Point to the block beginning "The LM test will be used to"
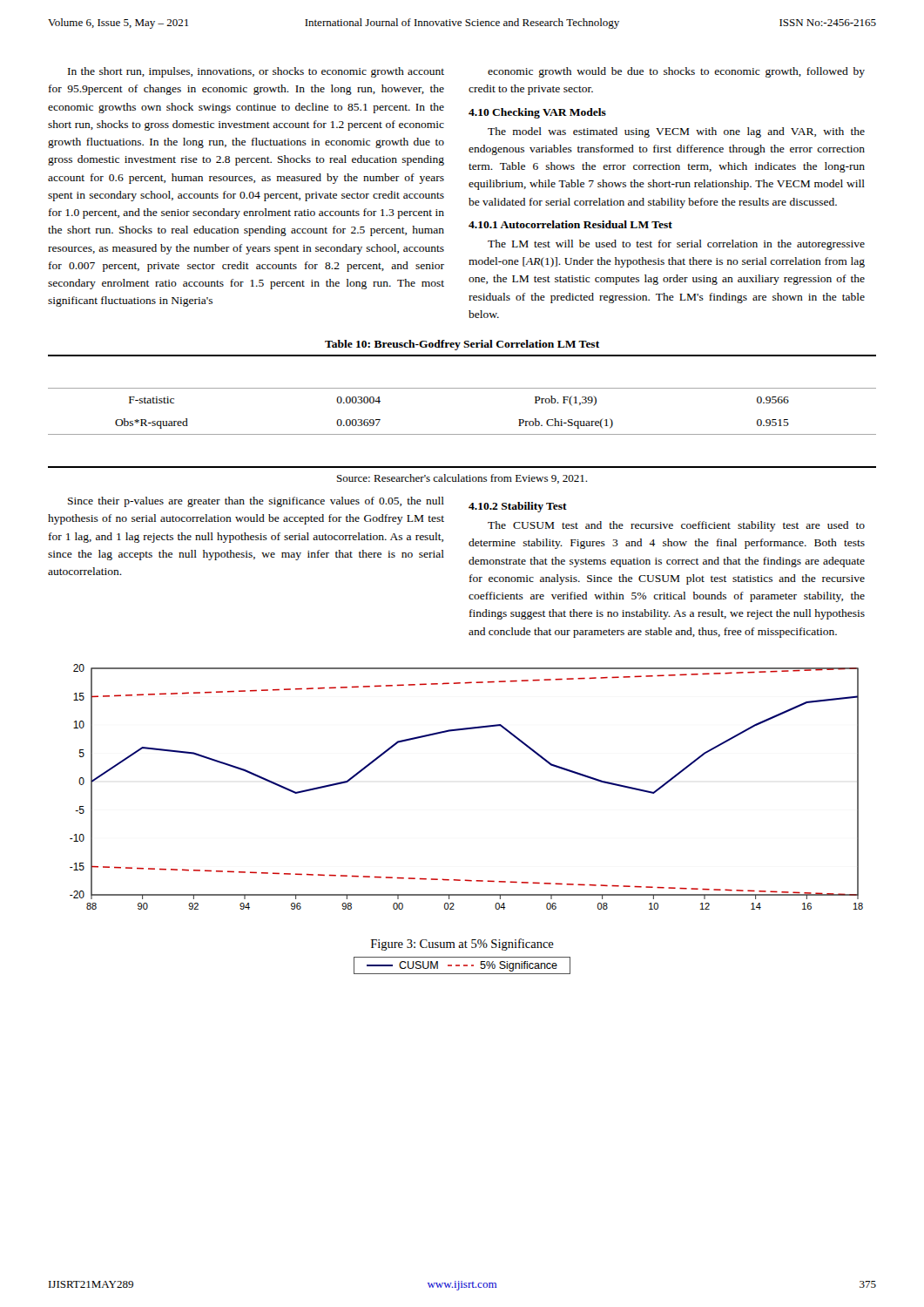 point(667,279)
